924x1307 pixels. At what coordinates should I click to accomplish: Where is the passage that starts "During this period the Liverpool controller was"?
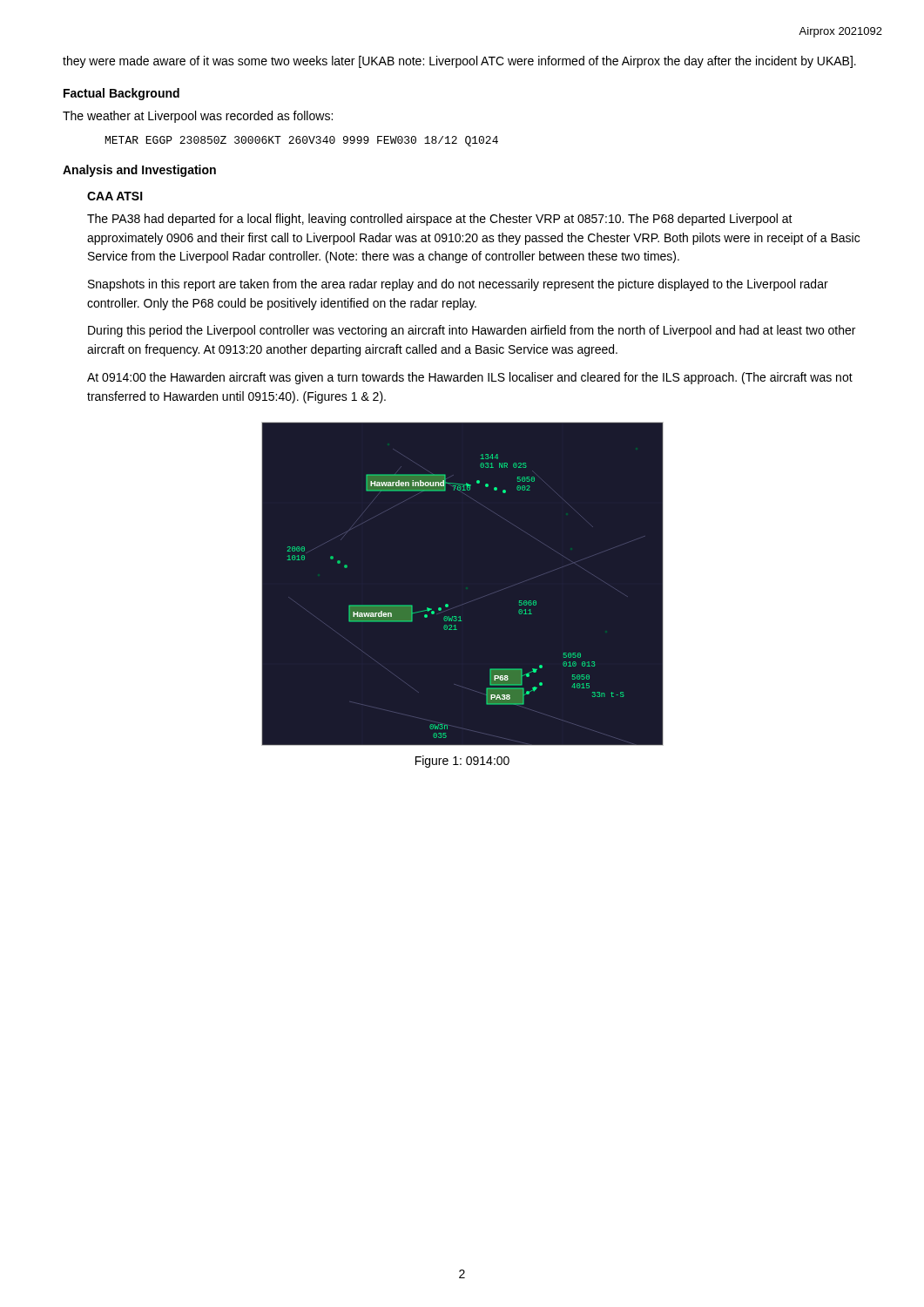coord(471,340)
